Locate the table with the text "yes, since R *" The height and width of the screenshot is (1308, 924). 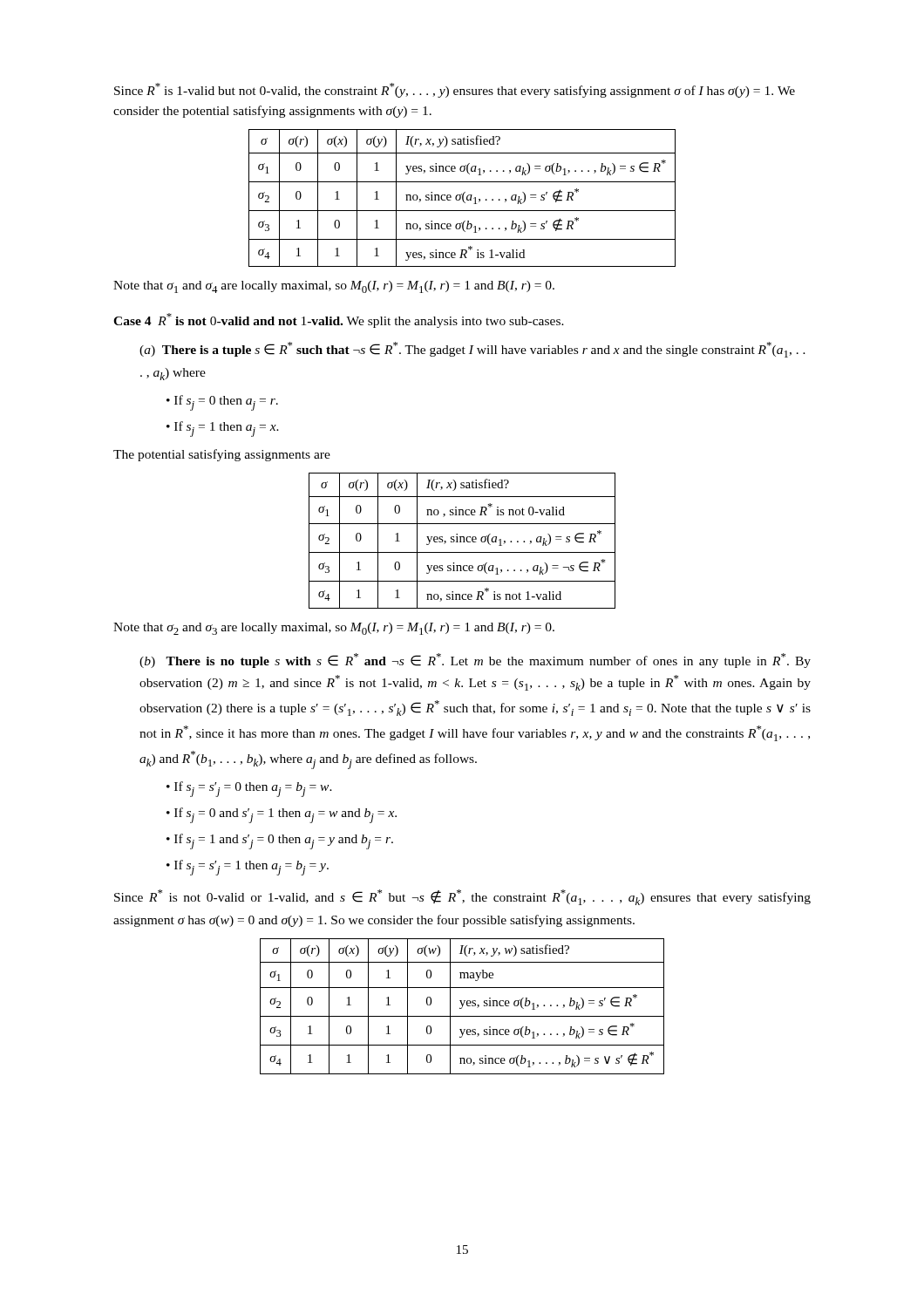462,198
